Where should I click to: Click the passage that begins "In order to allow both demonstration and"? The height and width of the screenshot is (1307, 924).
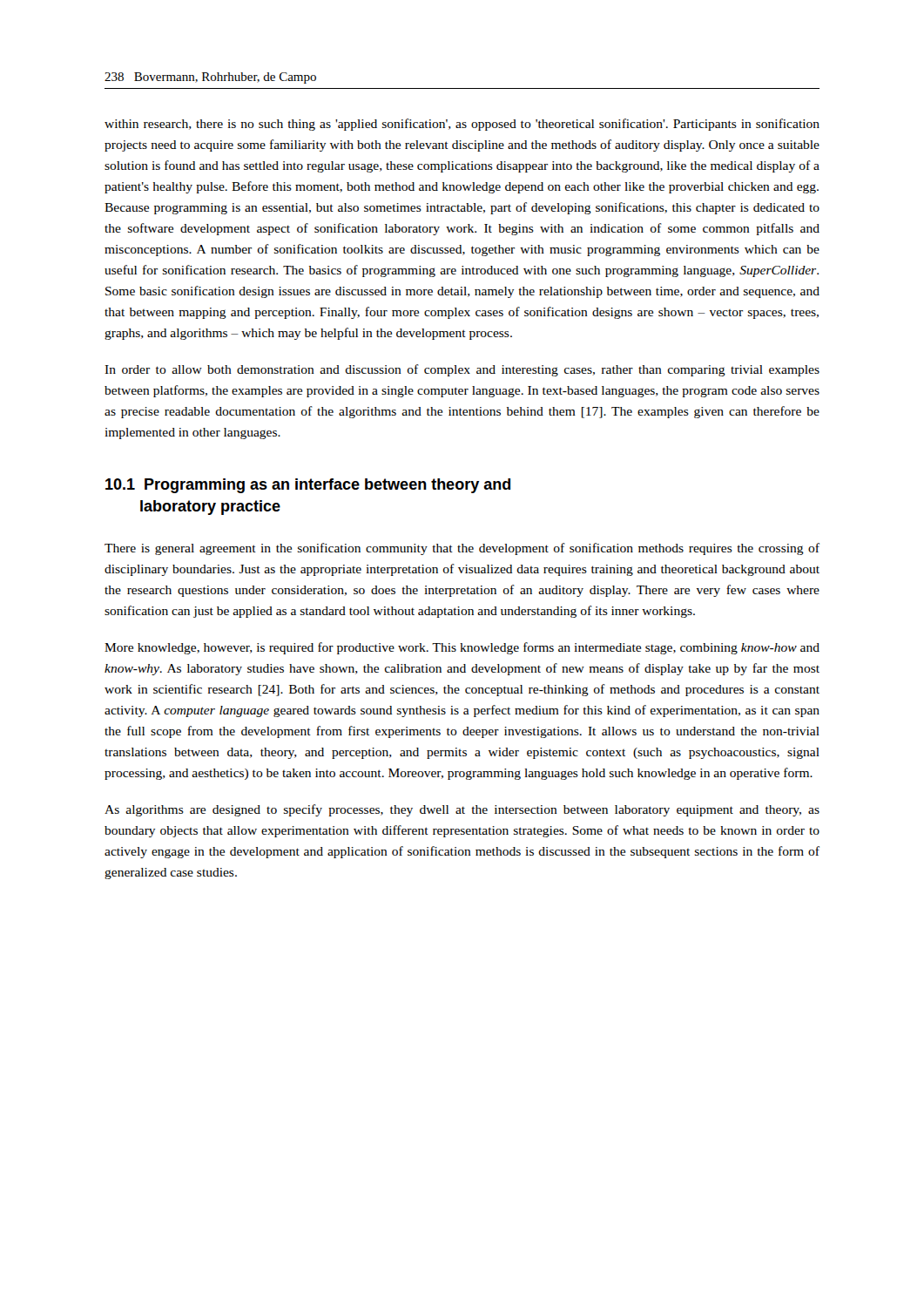click(x=462, y=401)
